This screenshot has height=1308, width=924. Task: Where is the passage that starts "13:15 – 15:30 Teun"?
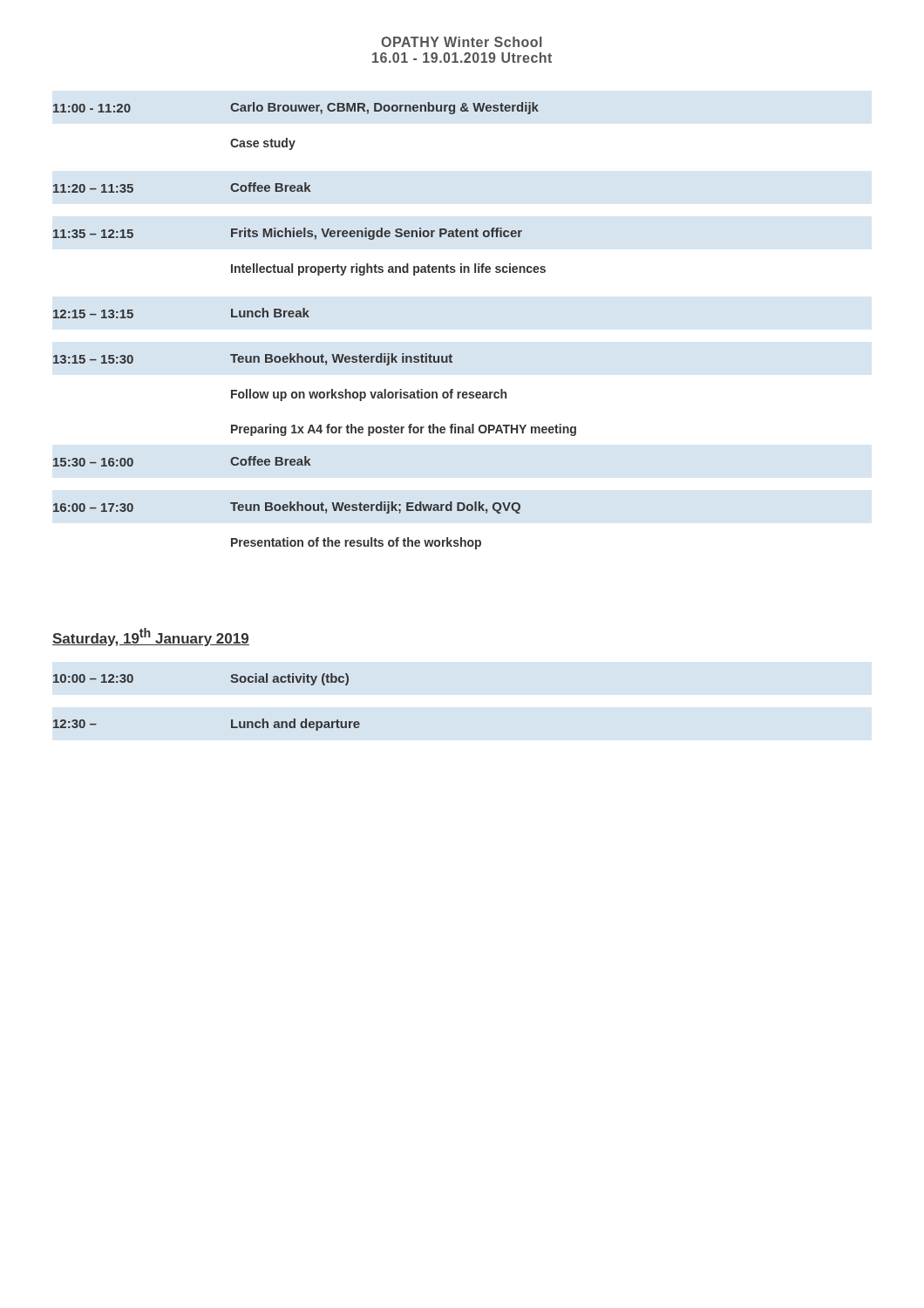462,358
